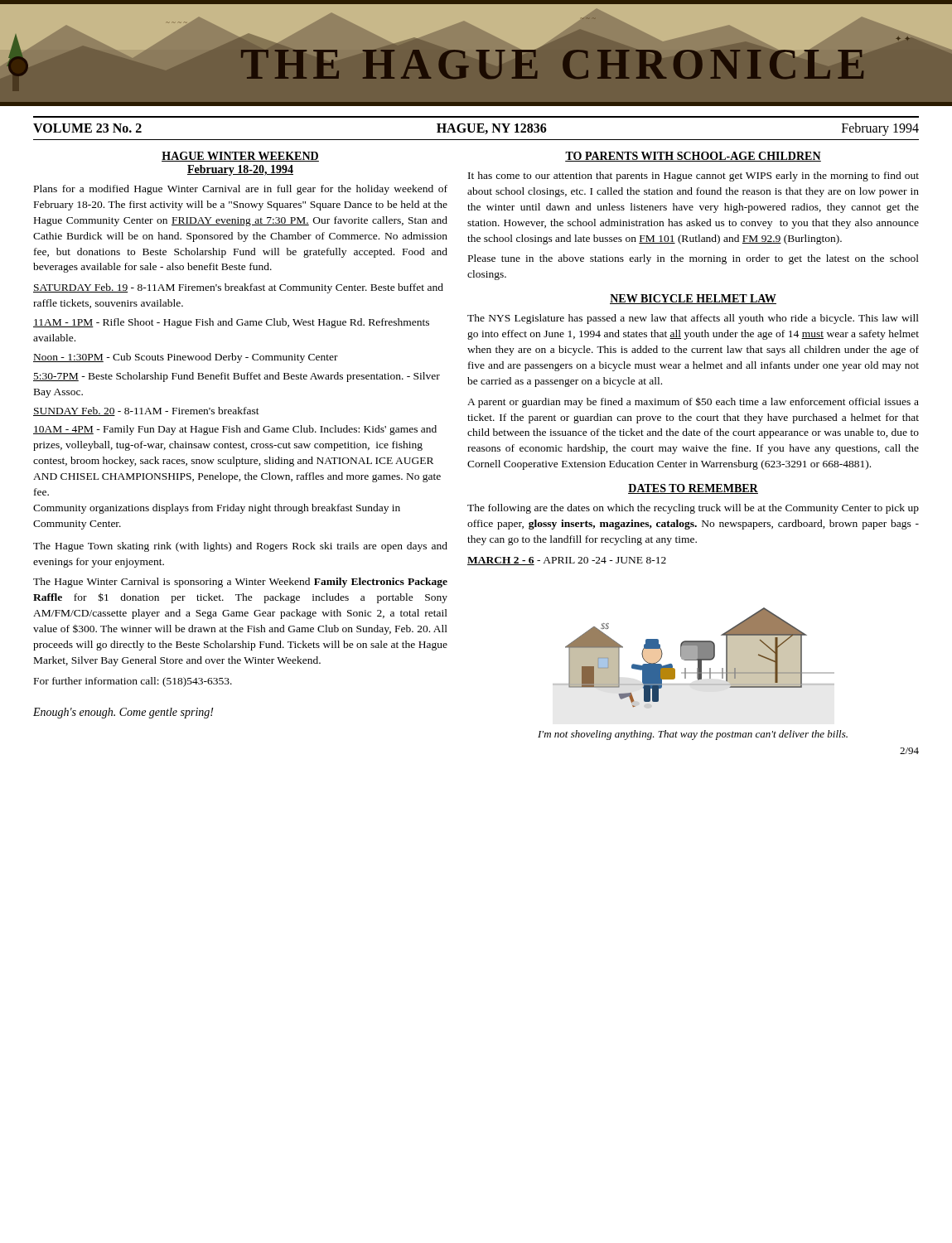Find the list item with the text "5:30-7PM - Beste"
952x1243 pixels.
[x=236, y=383]
